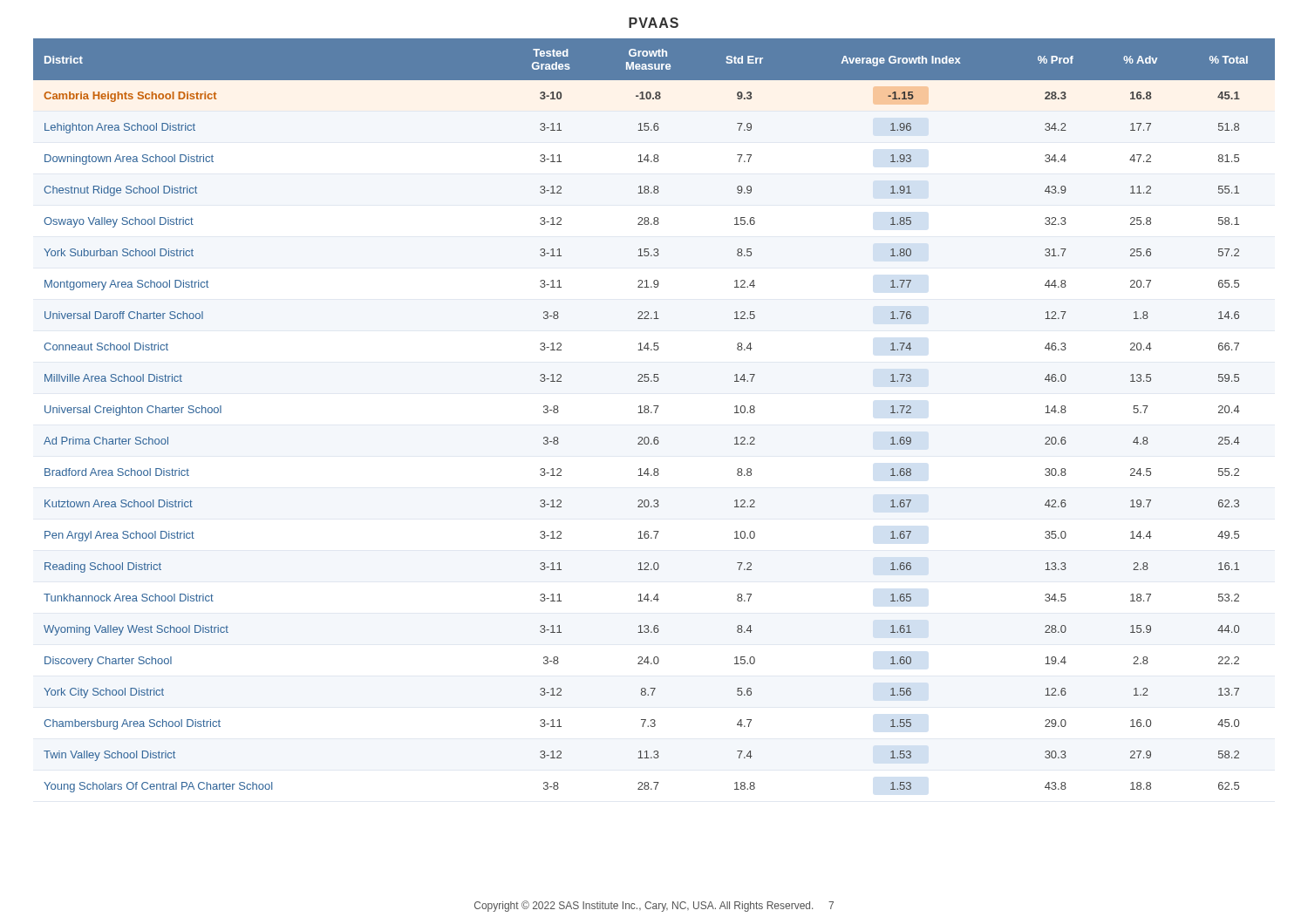The width and height of the screenshot is (1308, 924).
Task: Find the table that mentions "Tunkhannock Area School"
Action: coord(654,420)
